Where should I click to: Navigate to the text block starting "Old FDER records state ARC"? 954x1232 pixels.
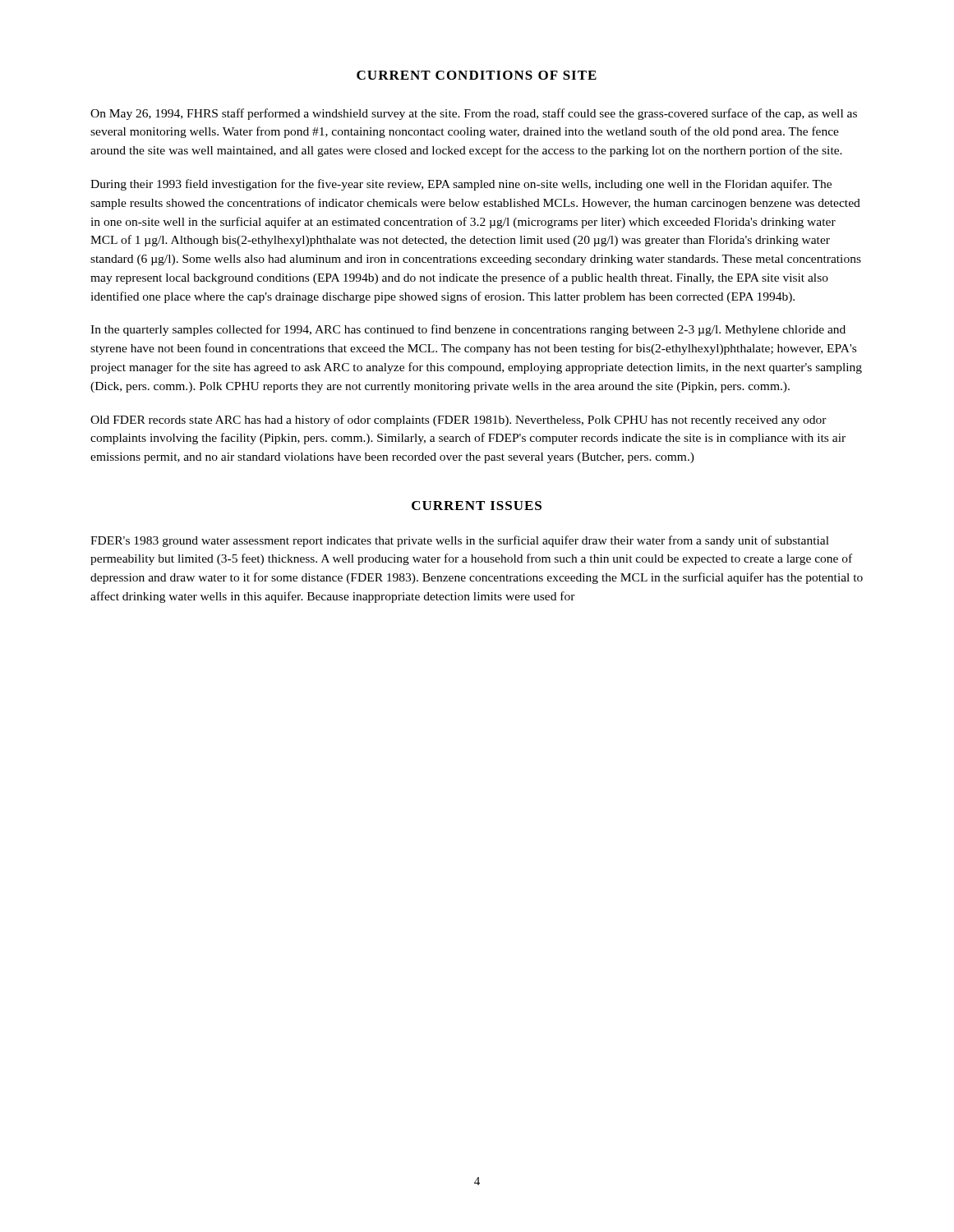point(477,438)
